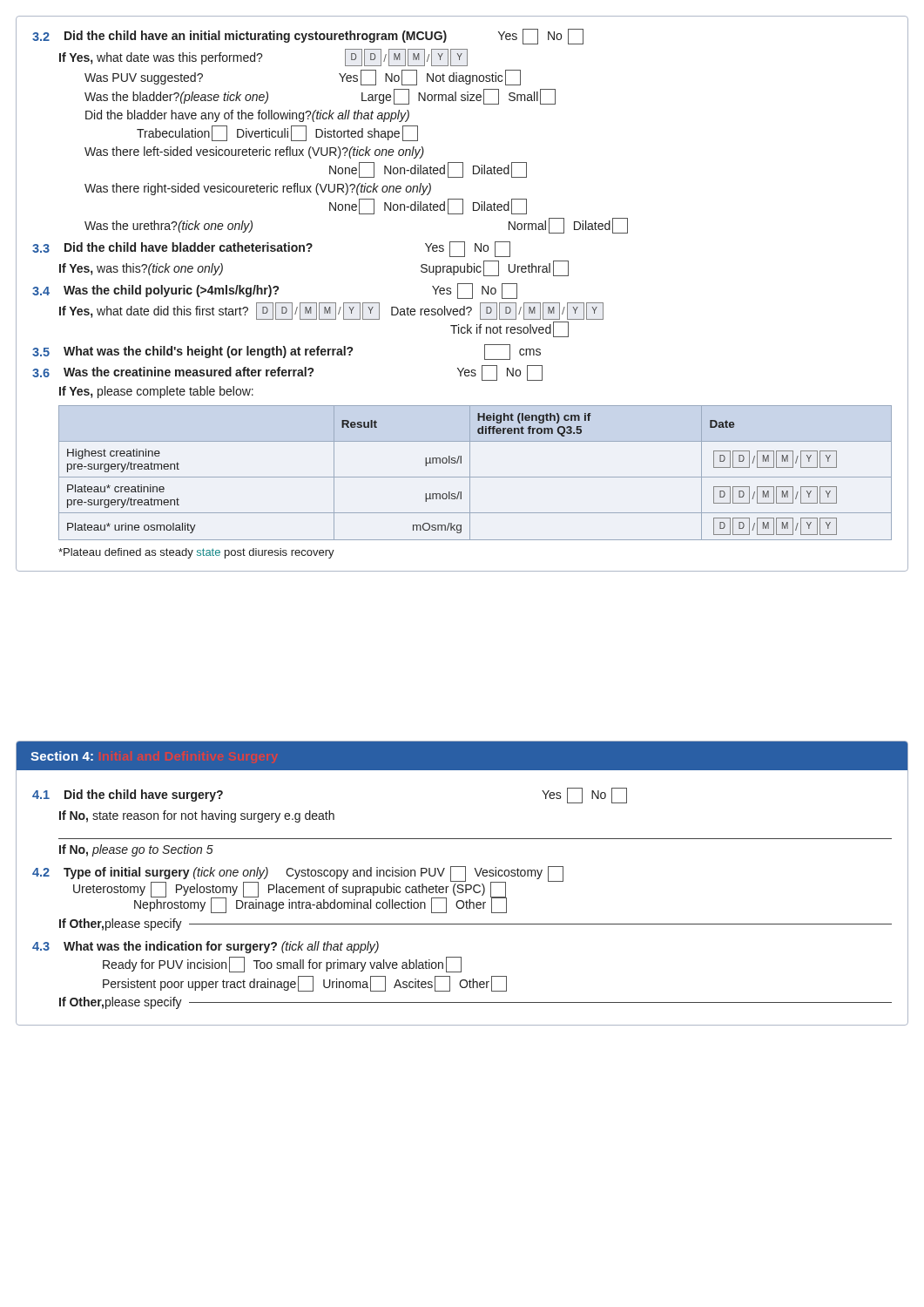Viewport: 924px width, 1307px height.
Task: Find the list item with the text "Was PUV suggested? Yes No Not diagnostic"
Action: tap(143, 78)
